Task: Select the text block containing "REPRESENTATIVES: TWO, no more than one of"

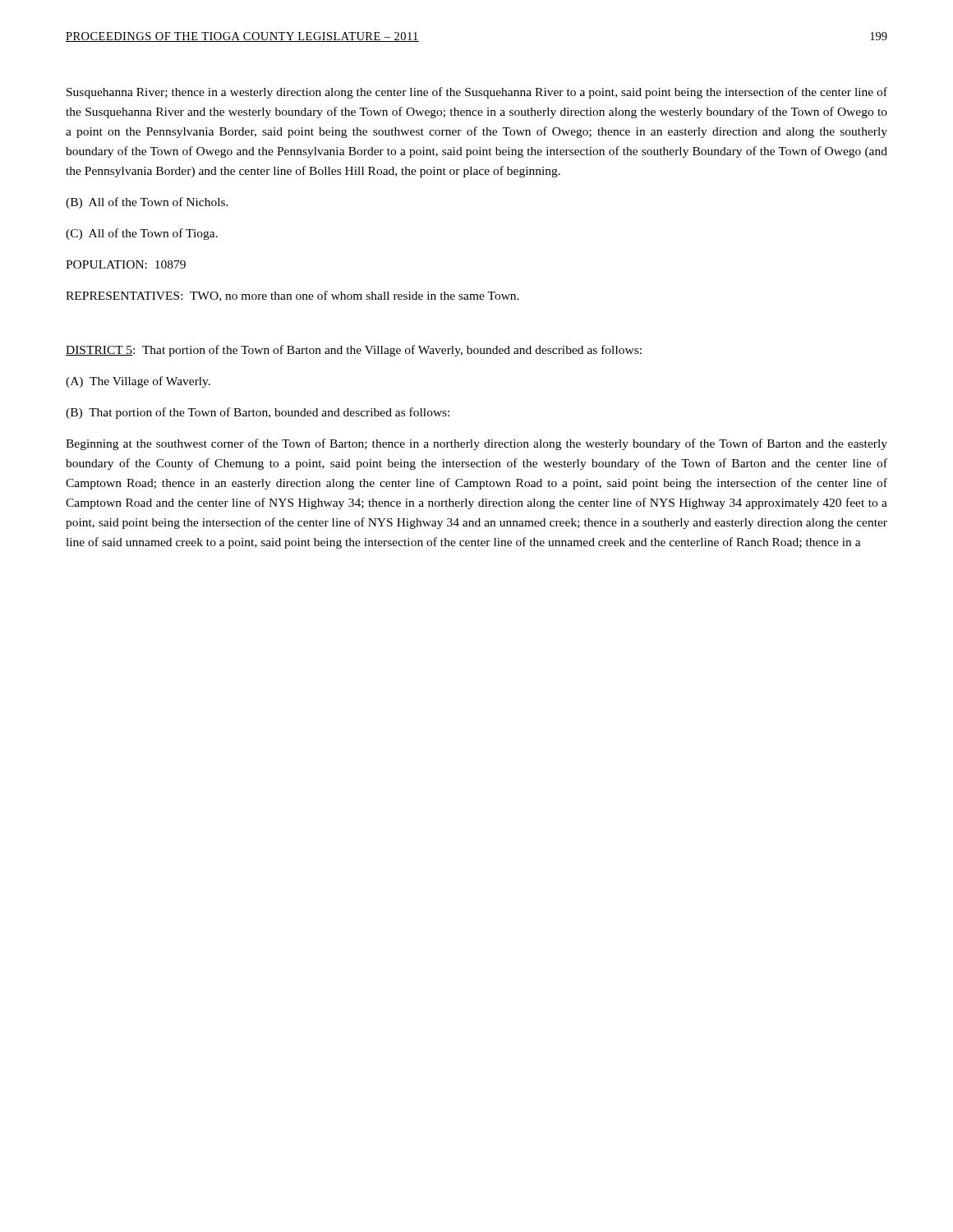Action: click(293, 295)
